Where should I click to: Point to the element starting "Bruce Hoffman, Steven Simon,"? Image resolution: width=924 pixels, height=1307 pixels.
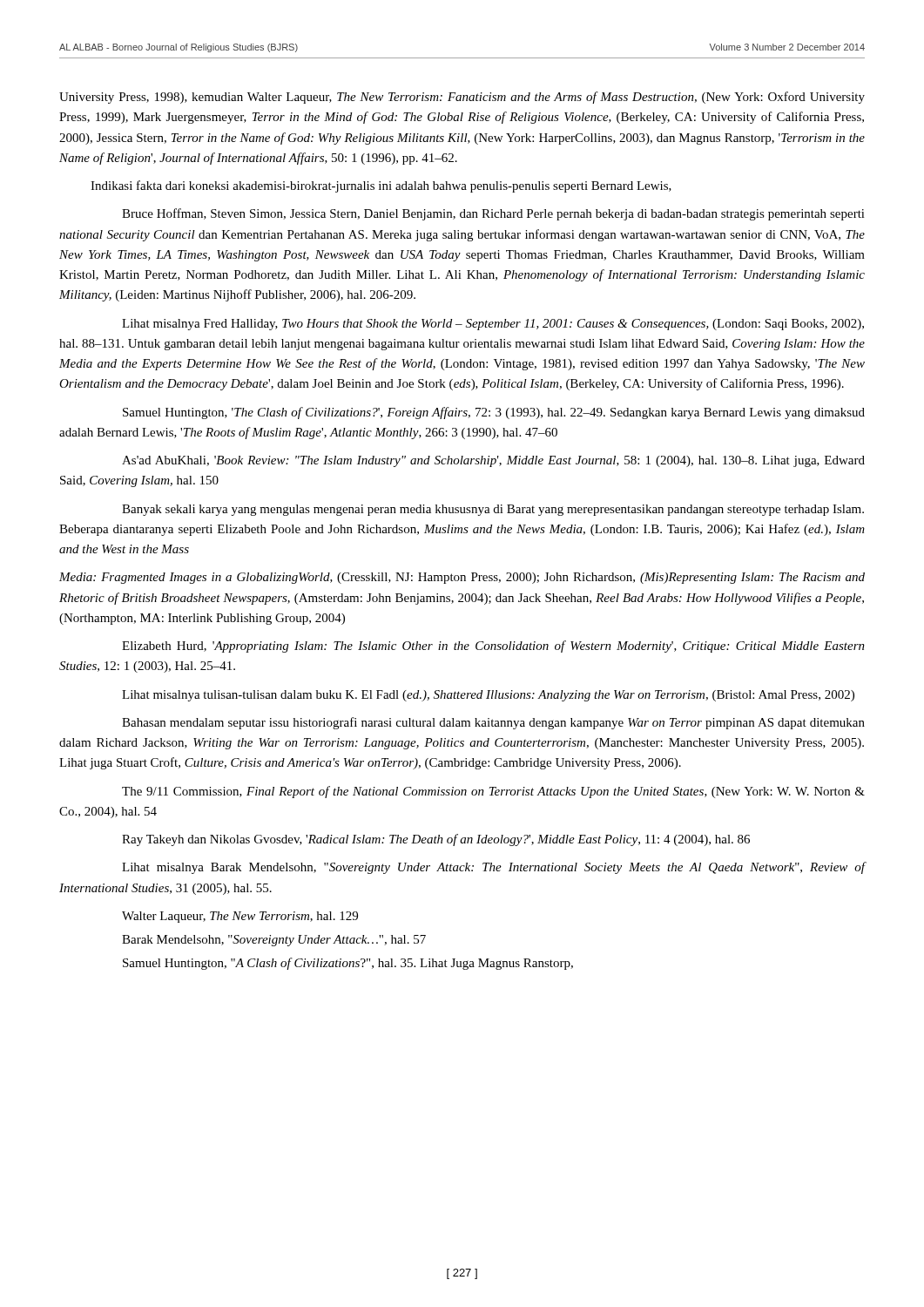462,255
